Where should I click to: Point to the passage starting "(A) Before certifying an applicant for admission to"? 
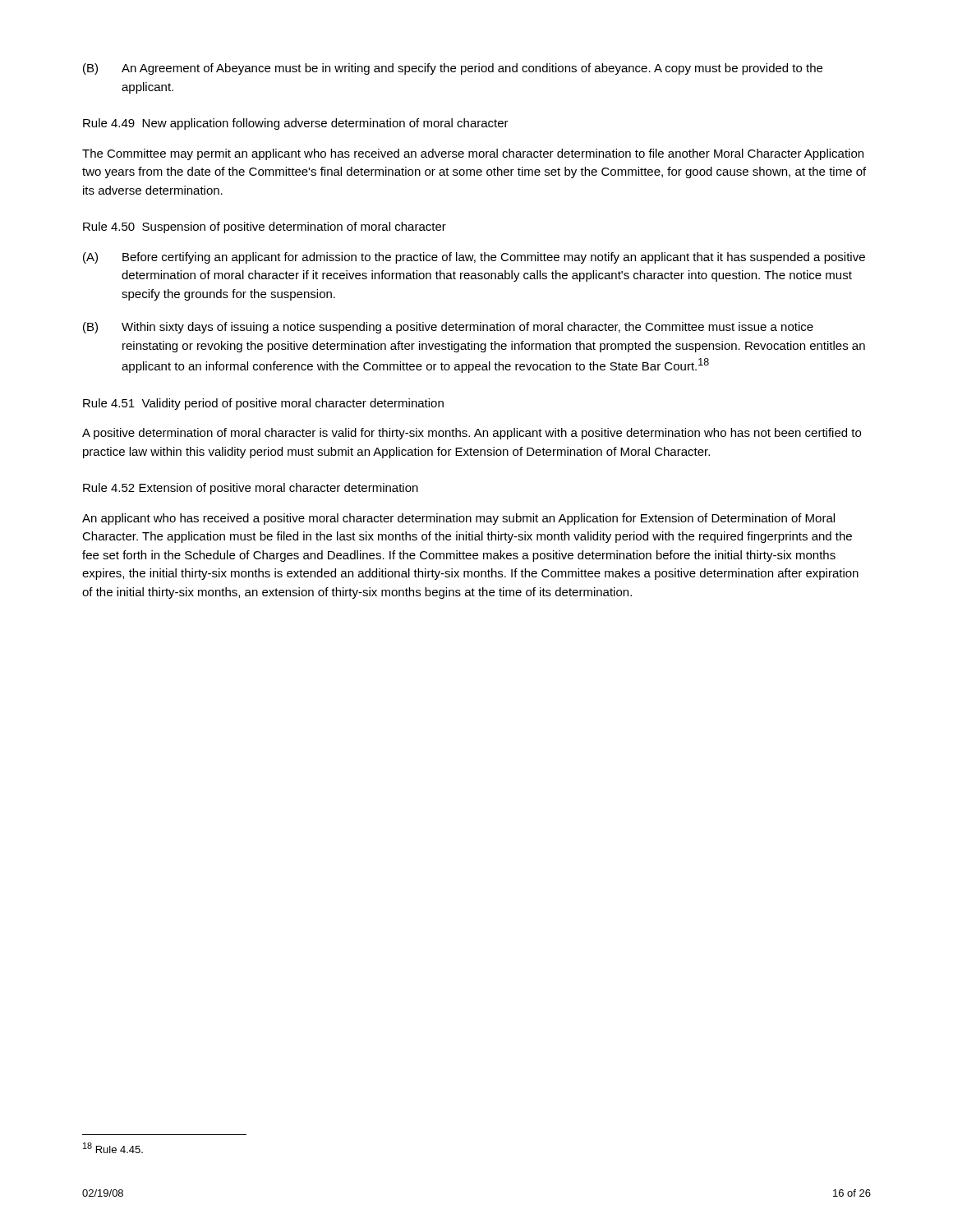(476, 275)
